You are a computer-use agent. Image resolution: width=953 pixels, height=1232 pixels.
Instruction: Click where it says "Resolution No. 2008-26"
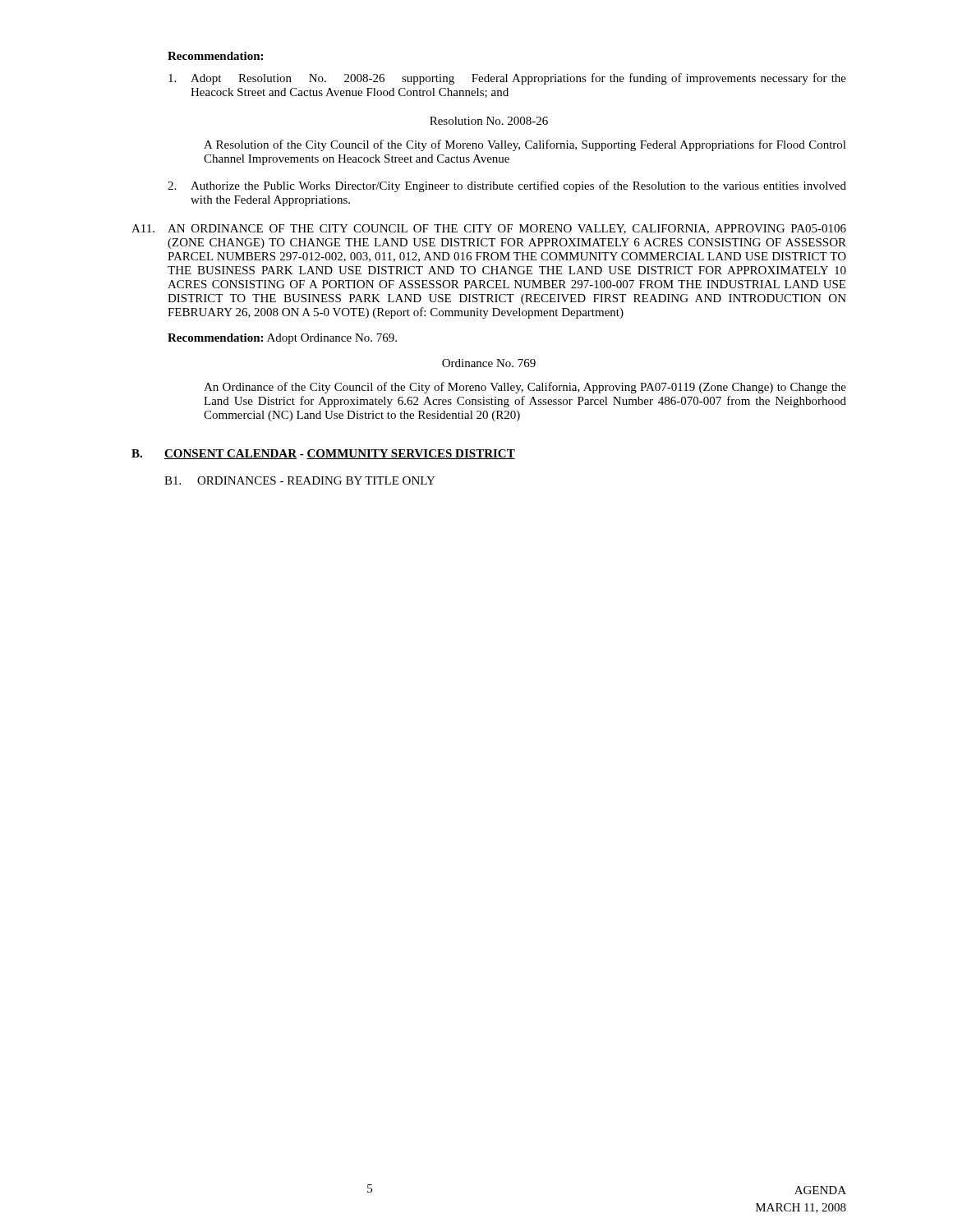coord(489,121)
